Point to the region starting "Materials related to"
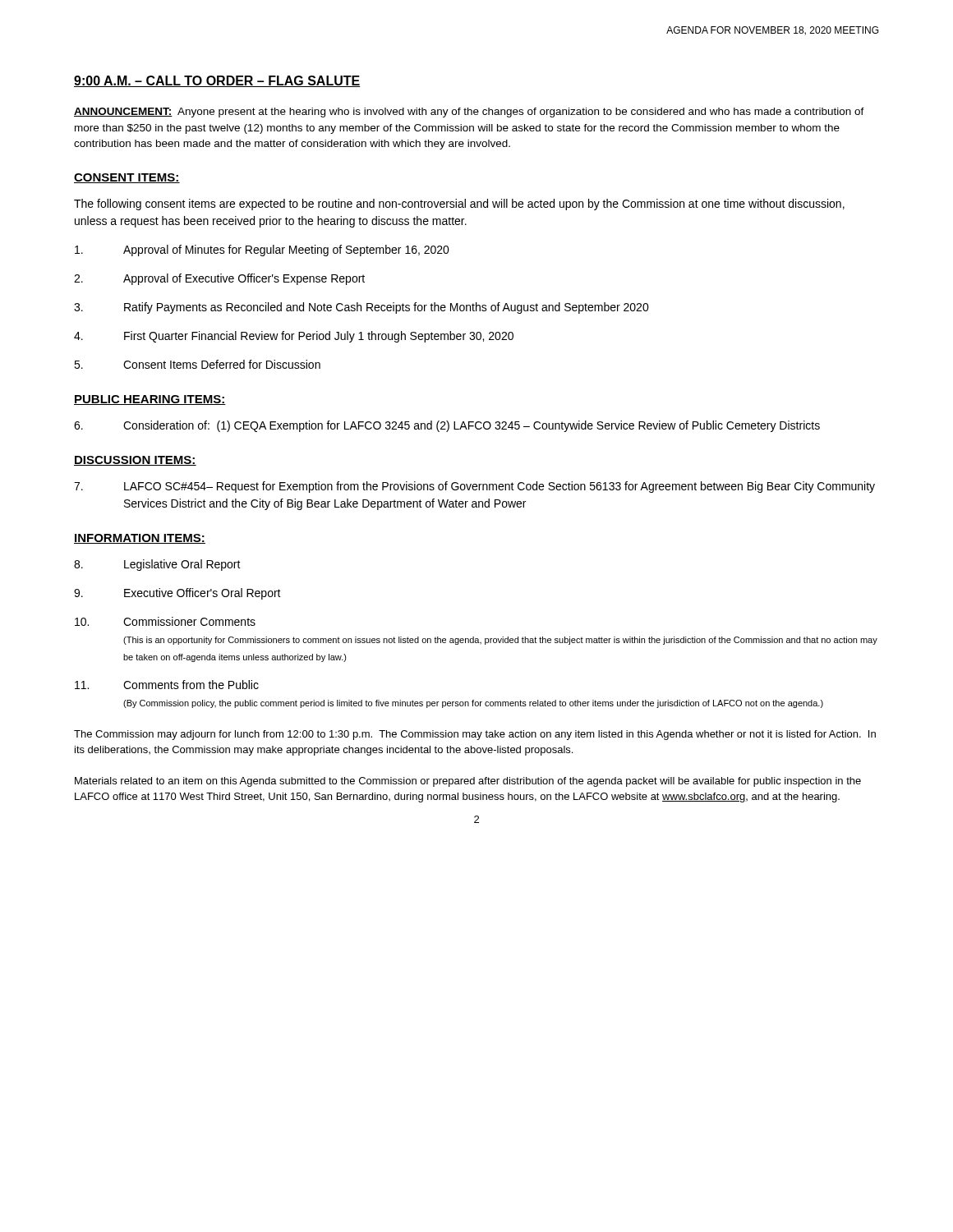This screenshot has width=953, height=1232. click(468, 788)
